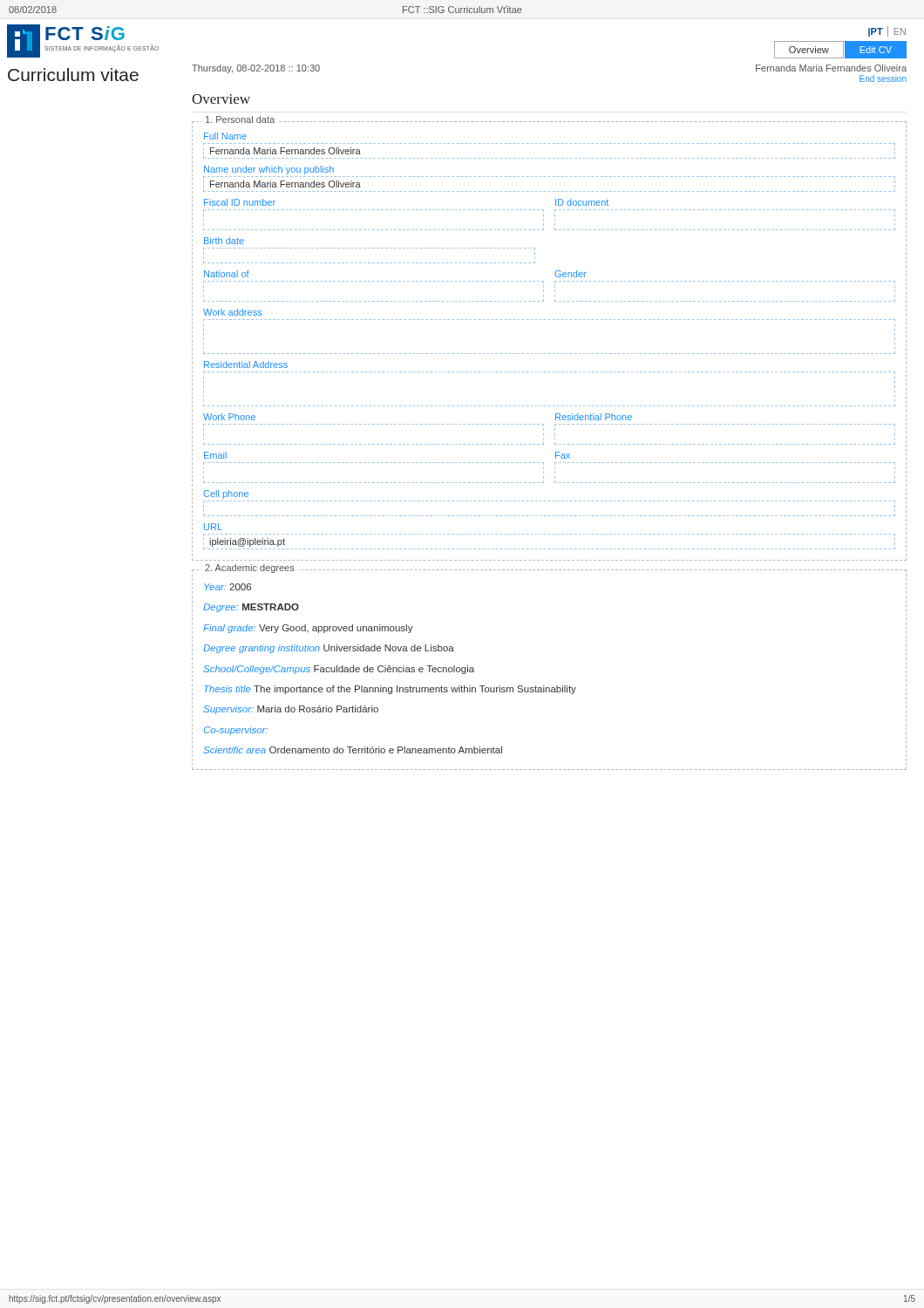Point to the text starting "Final grade: Very Good,"
Screen dimensions: 1308x924
(308, 628)
